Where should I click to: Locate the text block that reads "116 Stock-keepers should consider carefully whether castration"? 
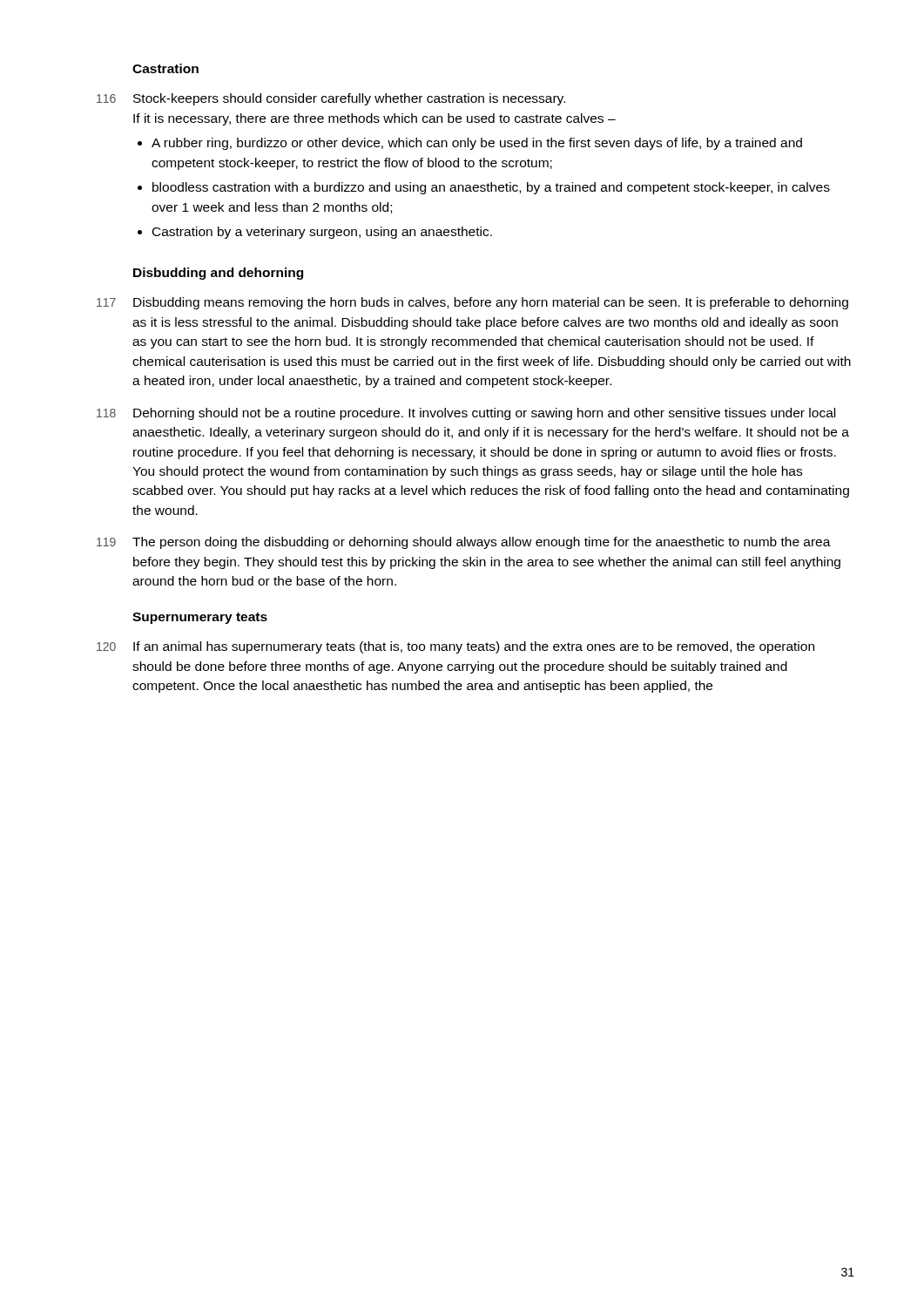click(475, 168)
